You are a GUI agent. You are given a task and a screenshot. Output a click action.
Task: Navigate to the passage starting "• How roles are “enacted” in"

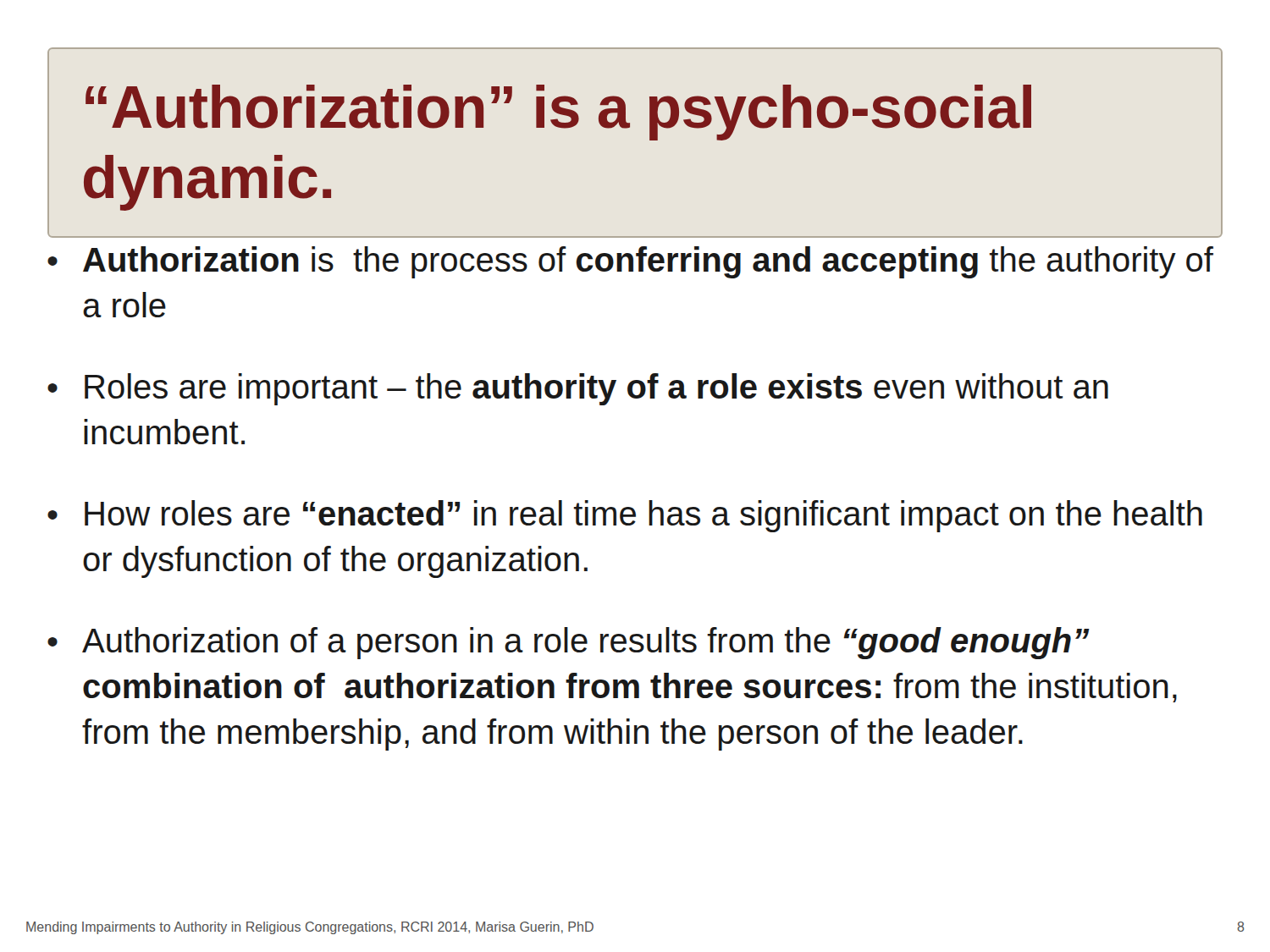coord(635,537)
